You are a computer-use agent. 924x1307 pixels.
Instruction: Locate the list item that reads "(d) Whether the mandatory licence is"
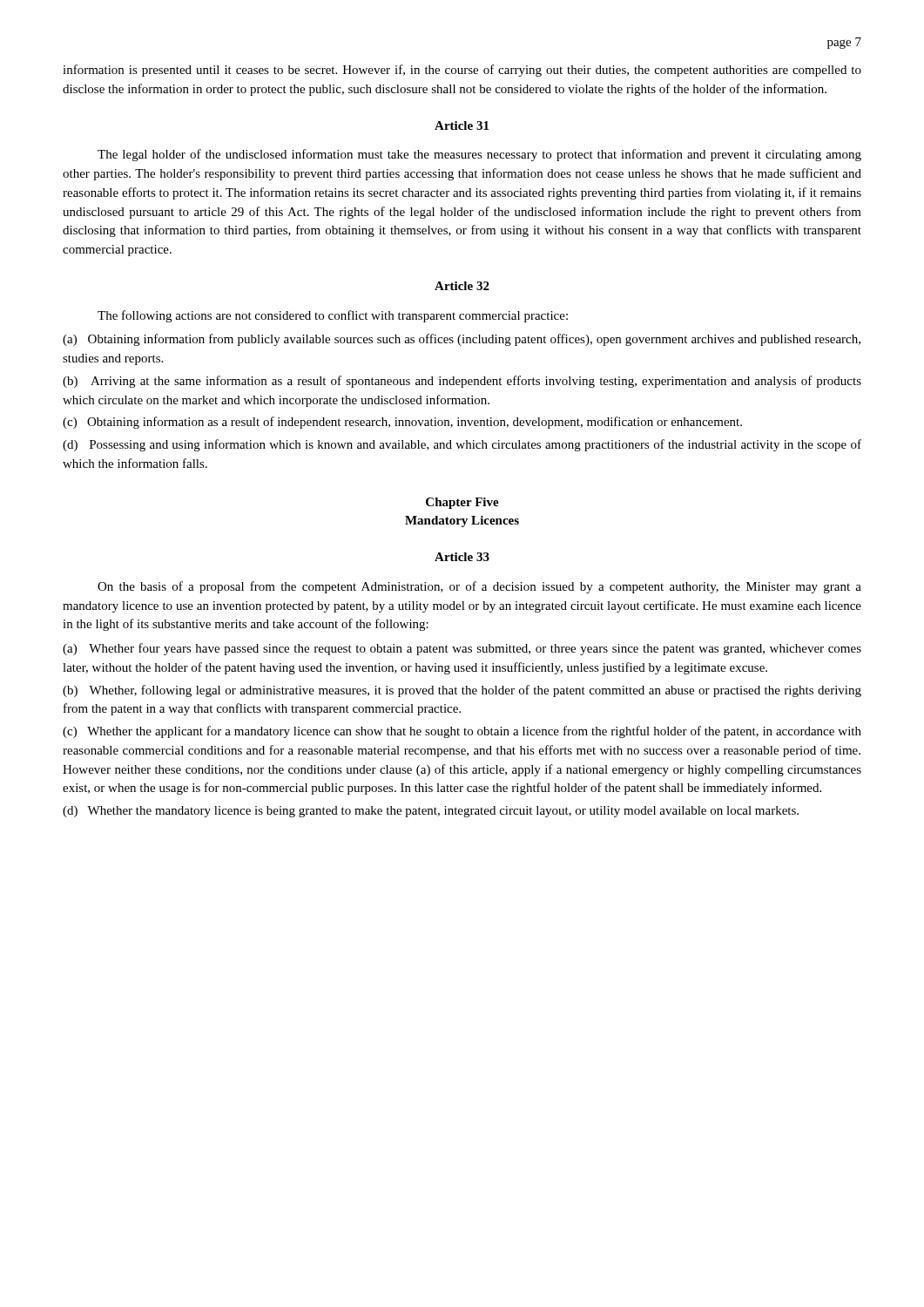pyautogui.click(x=431, y=810)
